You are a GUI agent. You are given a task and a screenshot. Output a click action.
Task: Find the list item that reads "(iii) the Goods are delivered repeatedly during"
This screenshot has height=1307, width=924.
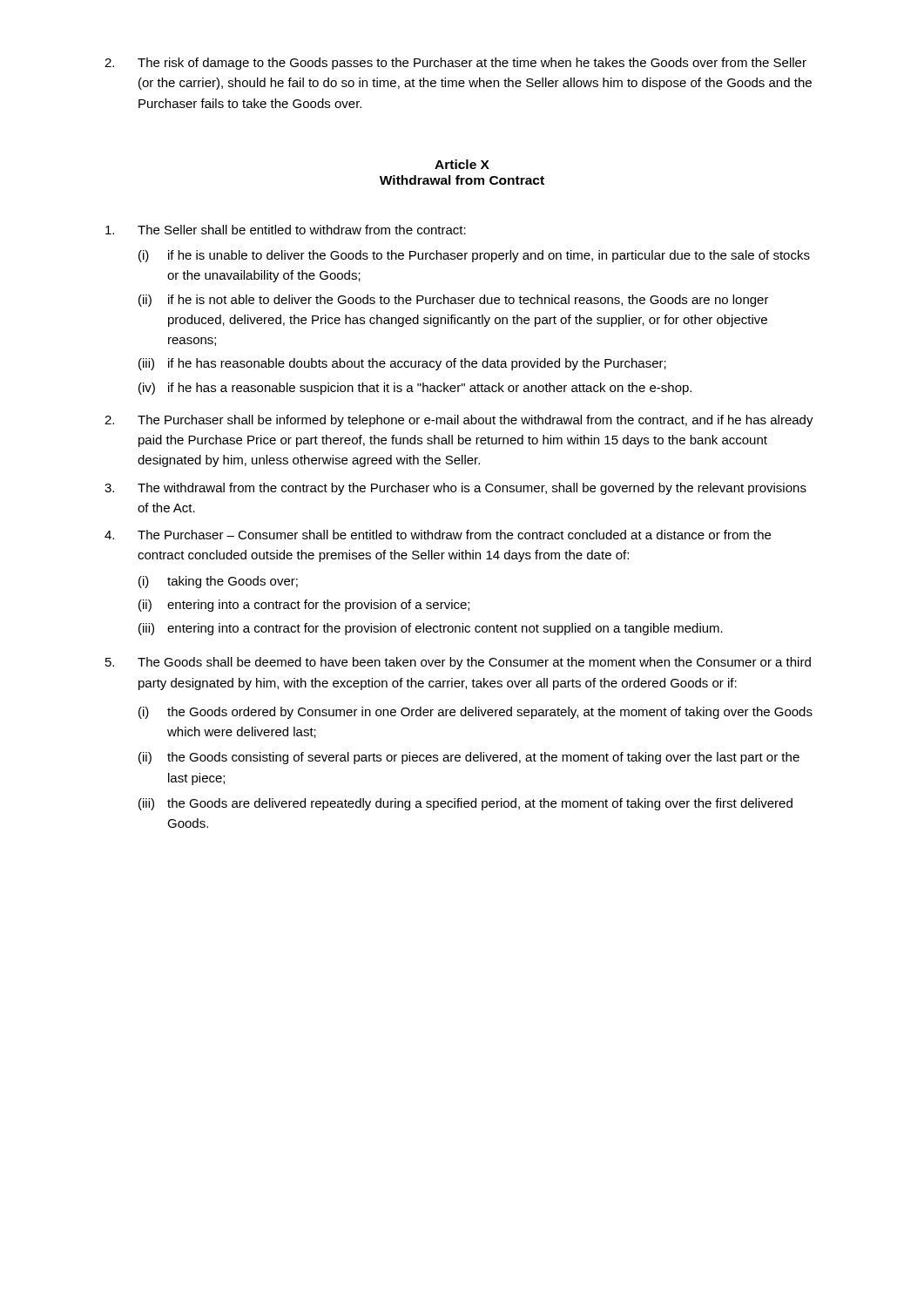click(479, 813)
